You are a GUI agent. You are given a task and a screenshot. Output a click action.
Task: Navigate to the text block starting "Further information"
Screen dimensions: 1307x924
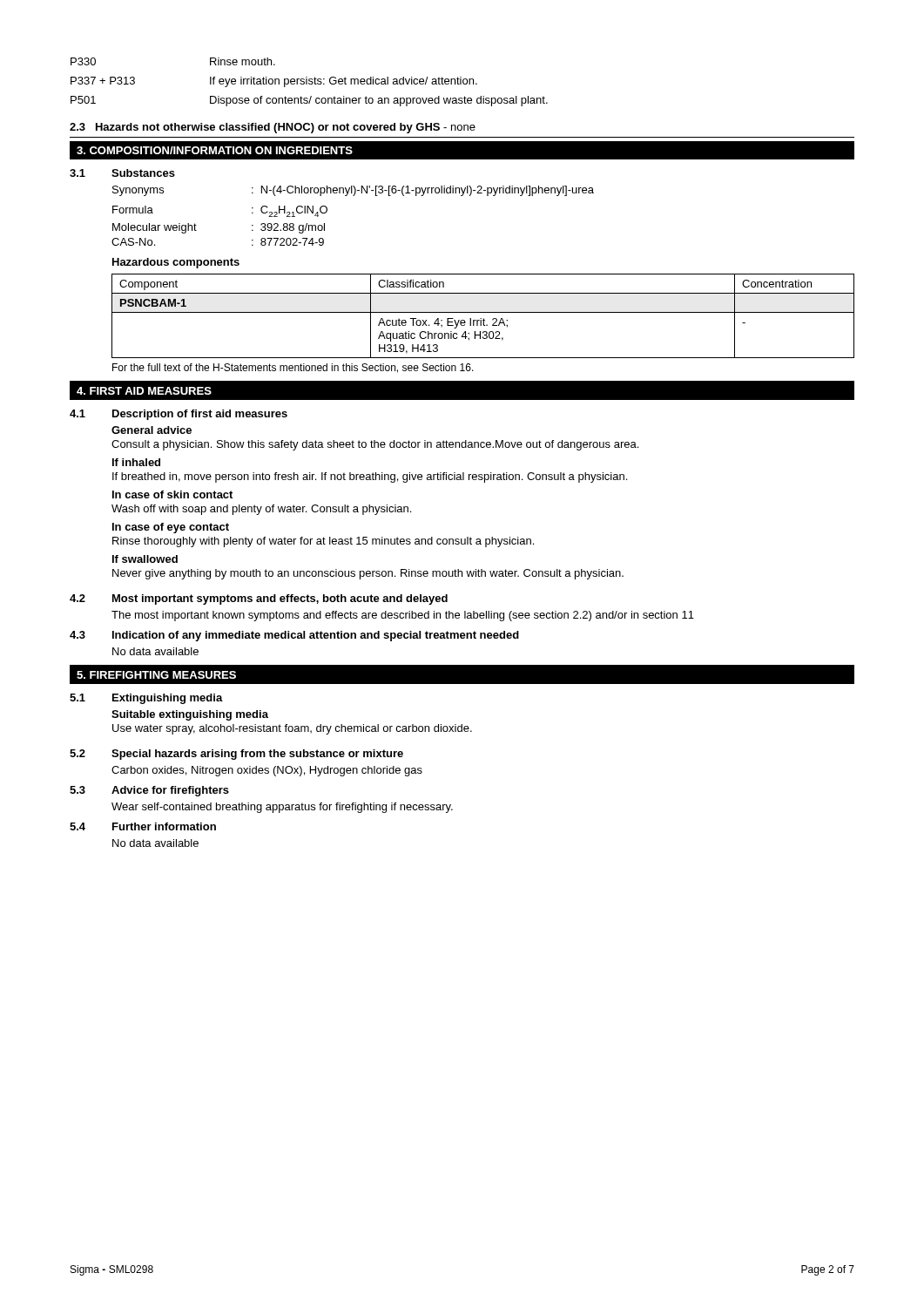point(164,826)
